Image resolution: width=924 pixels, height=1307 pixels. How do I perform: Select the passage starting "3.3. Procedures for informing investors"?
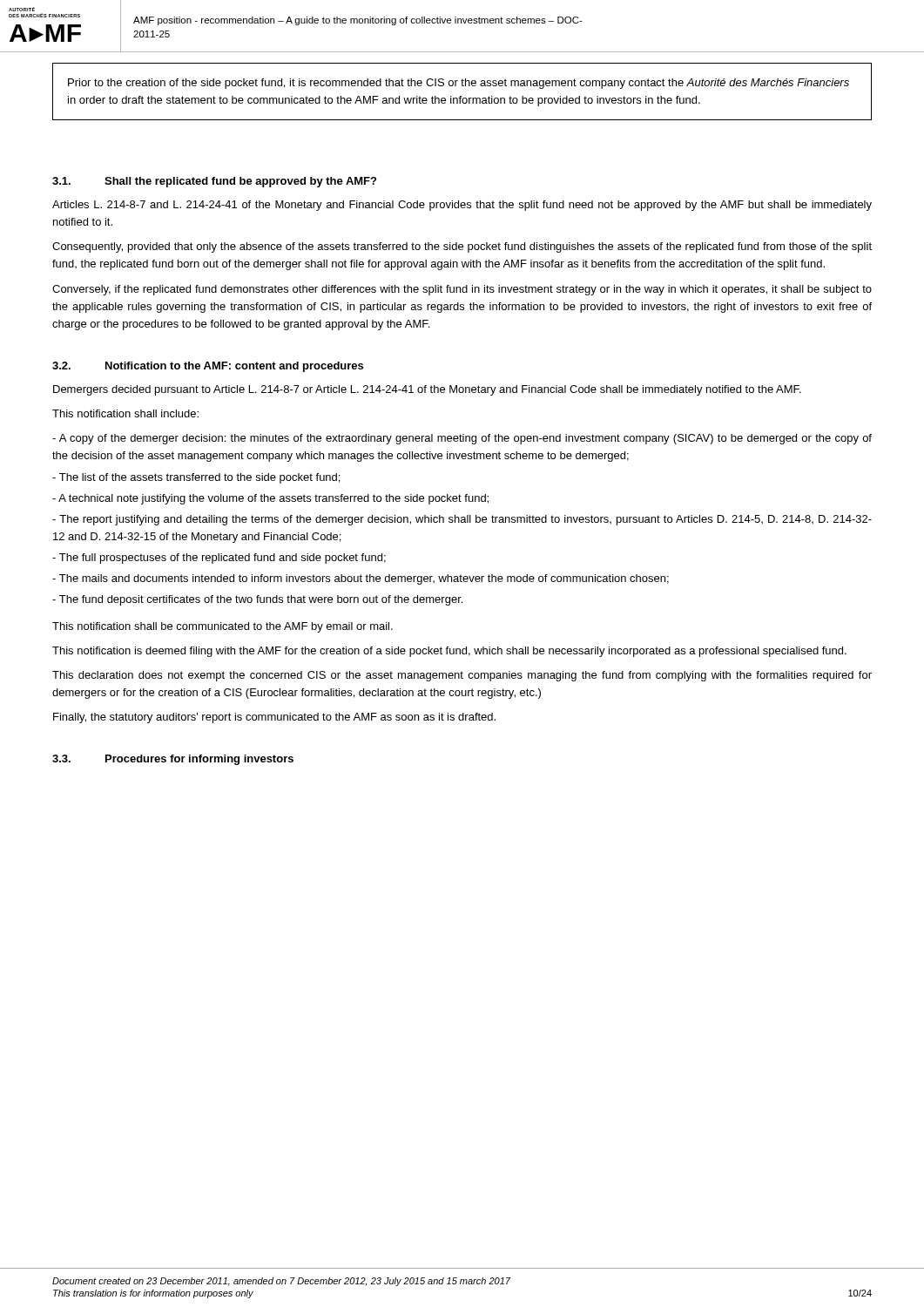173,759
